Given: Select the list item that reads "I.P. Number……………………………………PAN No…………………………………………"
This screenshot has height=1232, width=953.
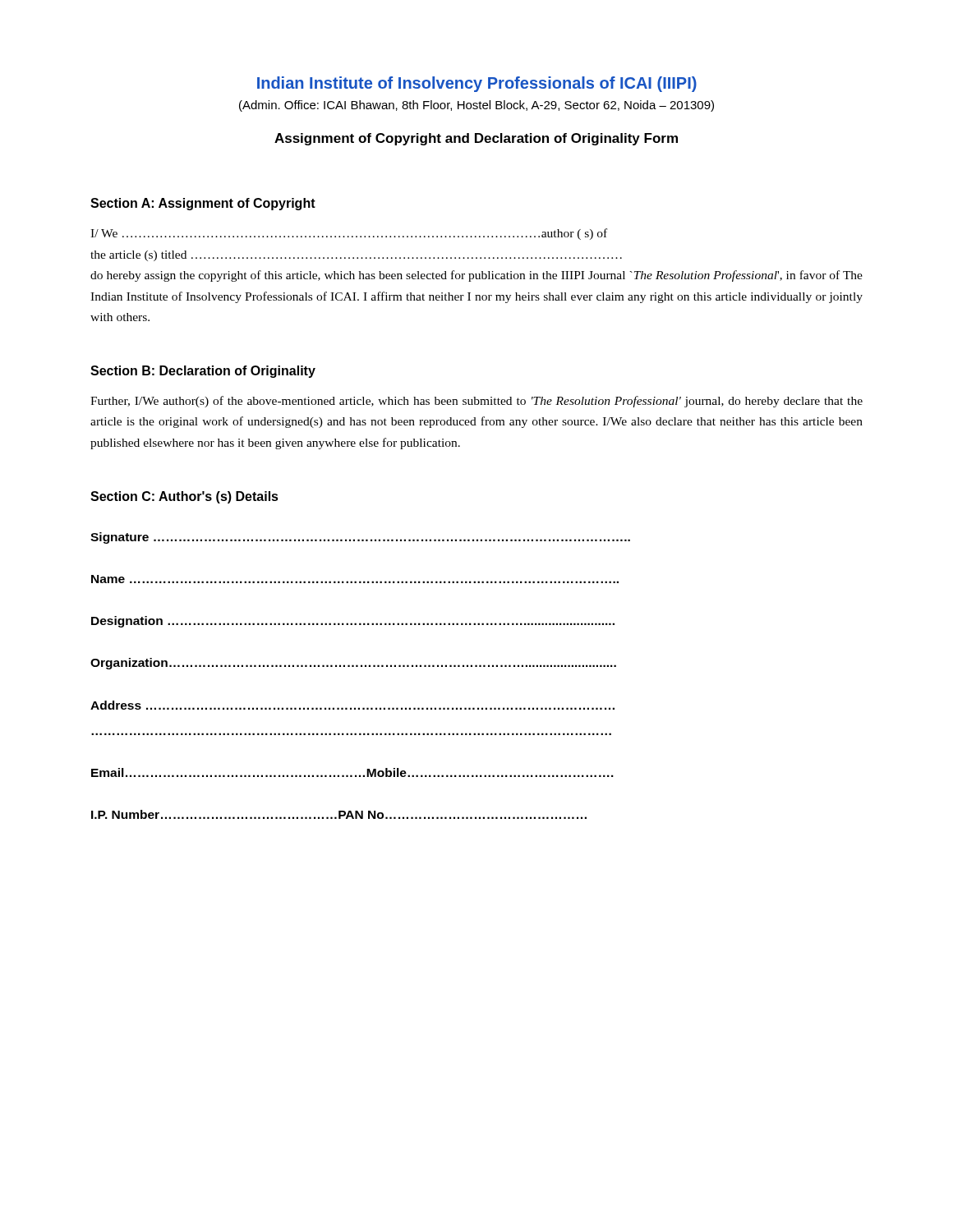Looking at the screenshot, I should point(339,815).
